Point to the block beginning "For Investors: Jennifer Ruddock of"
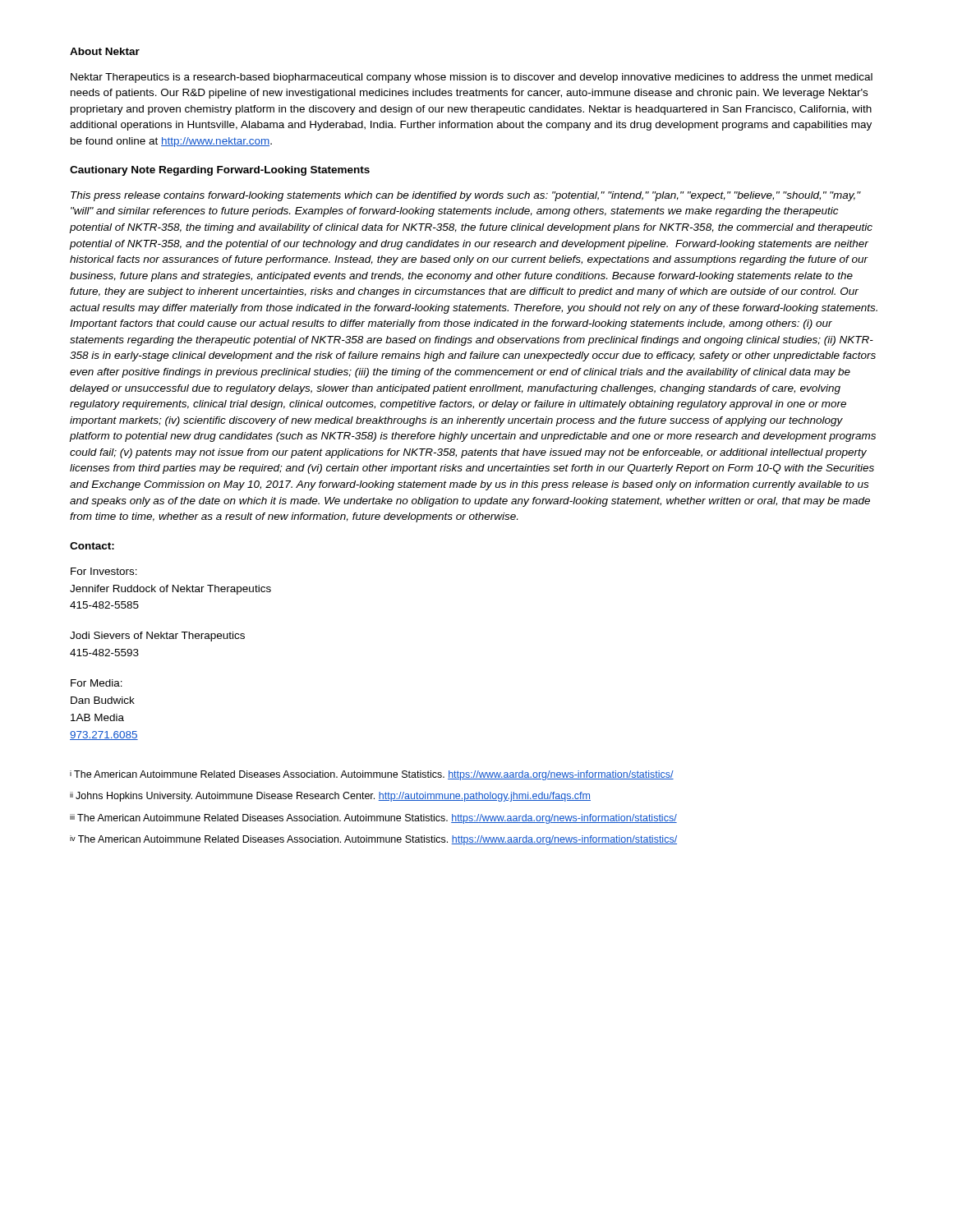This screenshot has height=1232, width=953. 104,571
